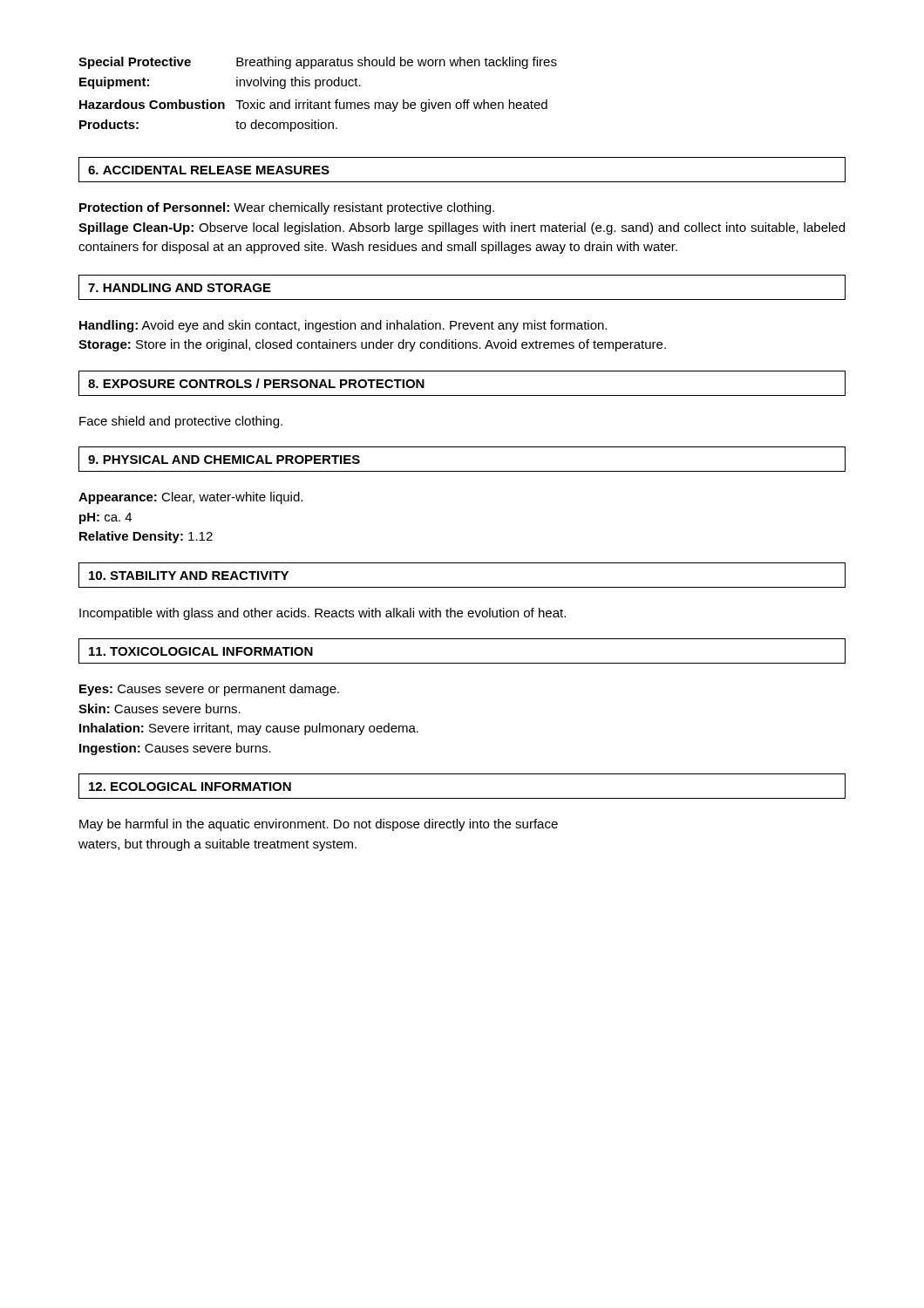Image resolution: width=924 pixels, height=1308 pixels.
Task: Find the block starting "Incompatible with glass and"
Action: 323,612
